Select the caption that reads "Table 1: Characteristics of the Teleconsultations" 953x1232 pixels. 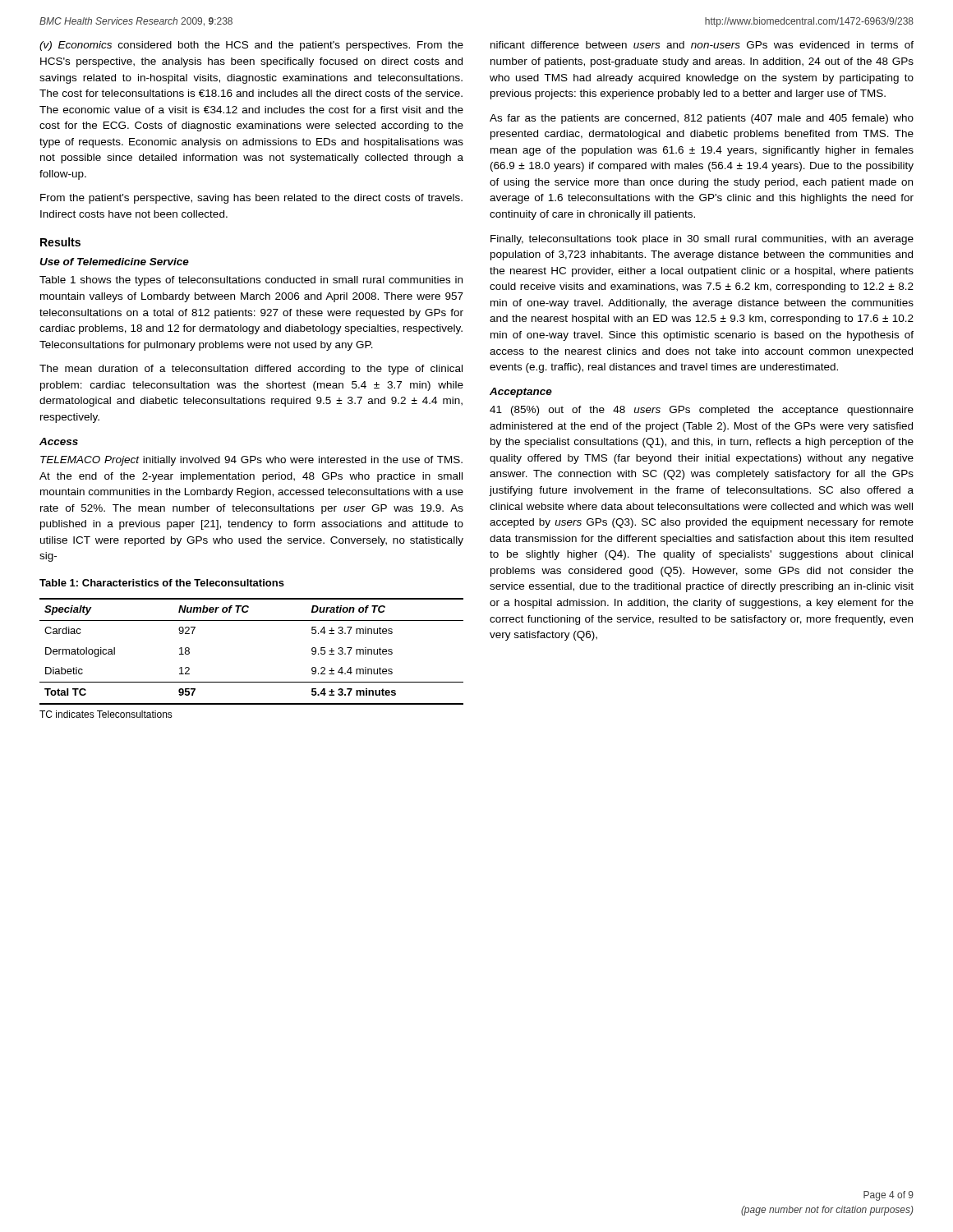[162, 583]
